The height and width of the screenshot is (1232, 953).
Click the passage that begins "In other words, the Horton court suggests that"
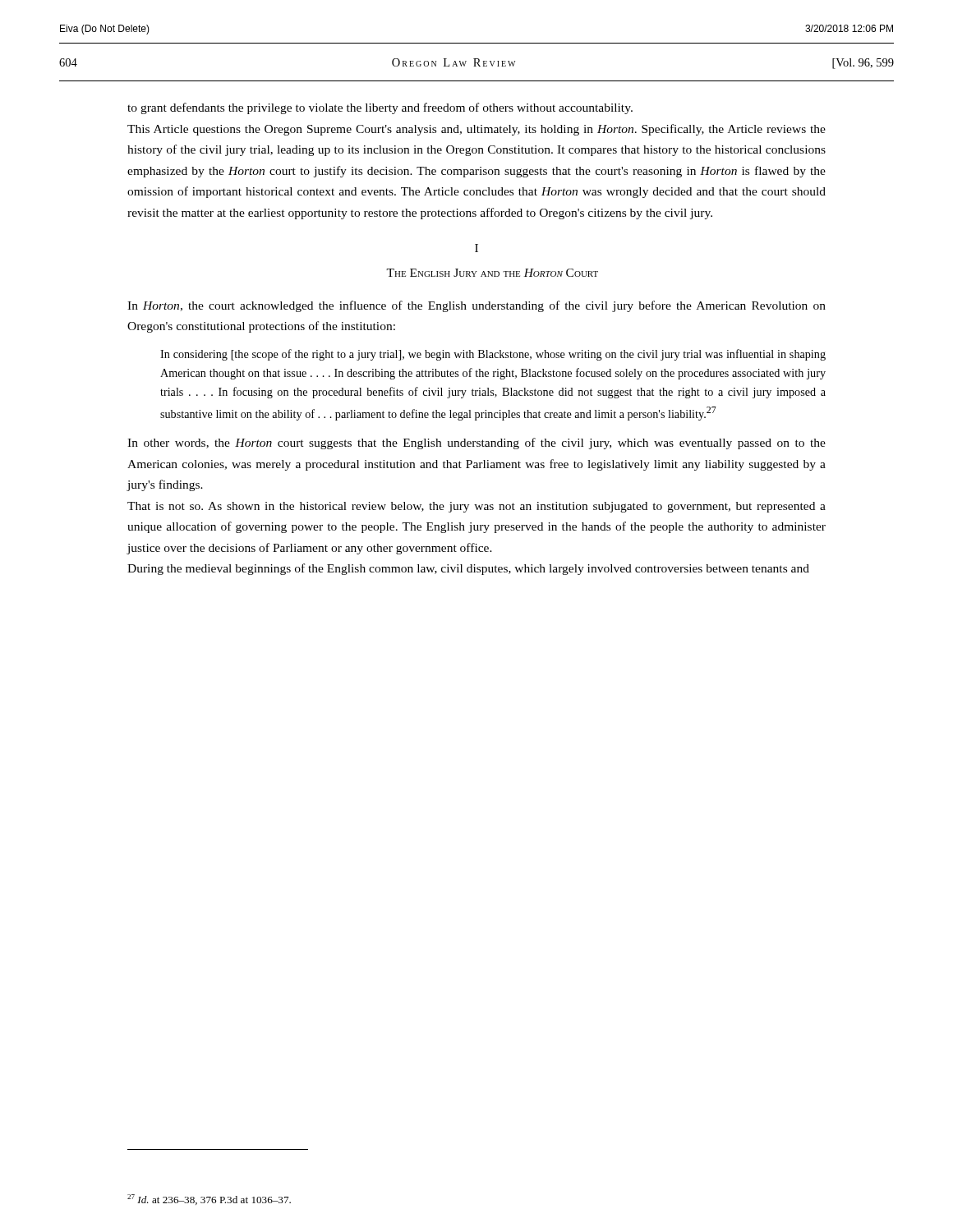[476, 464]
